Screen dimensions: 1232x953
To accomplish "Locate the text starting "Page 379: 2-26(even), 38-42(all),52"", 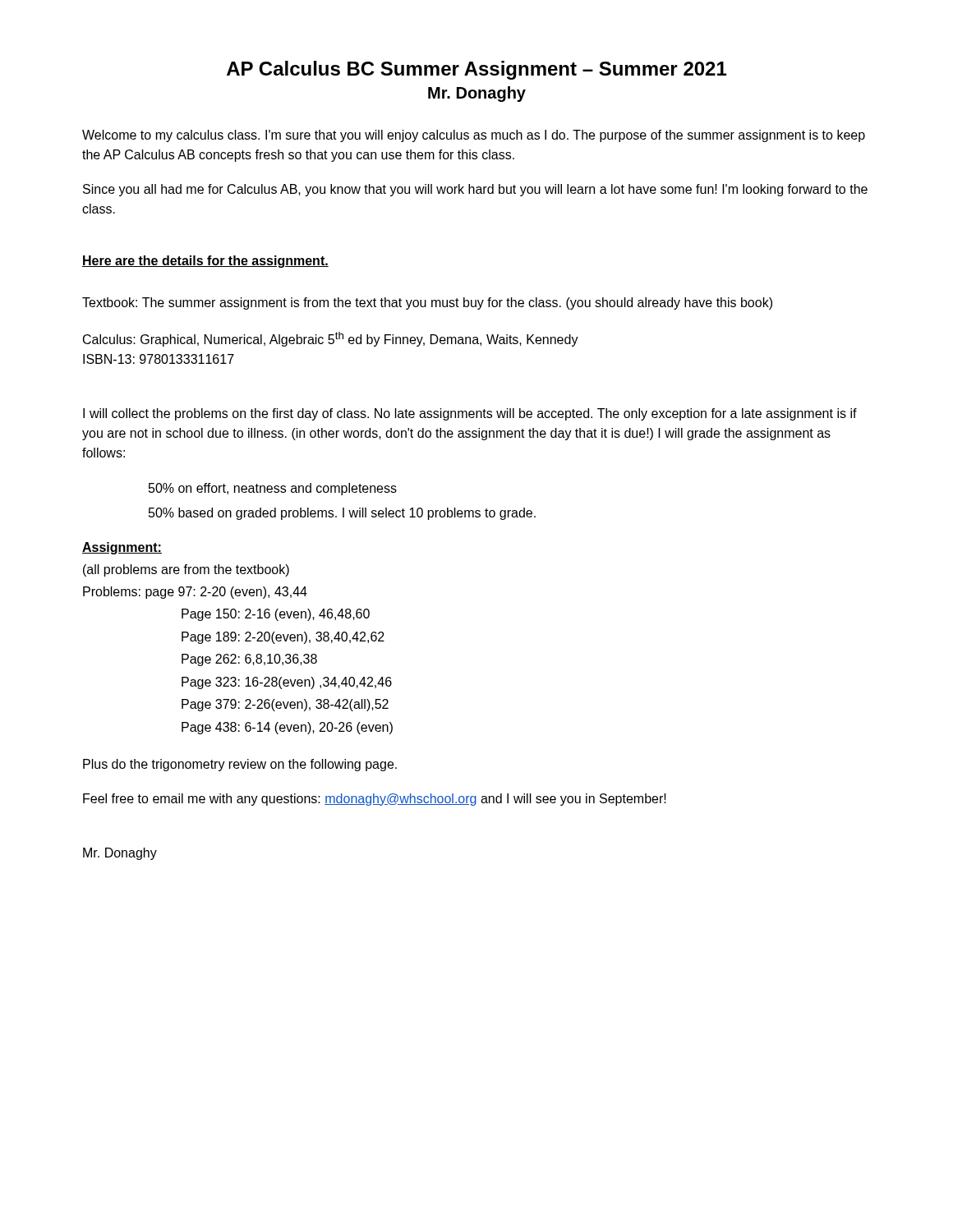I will coord(285,705).
